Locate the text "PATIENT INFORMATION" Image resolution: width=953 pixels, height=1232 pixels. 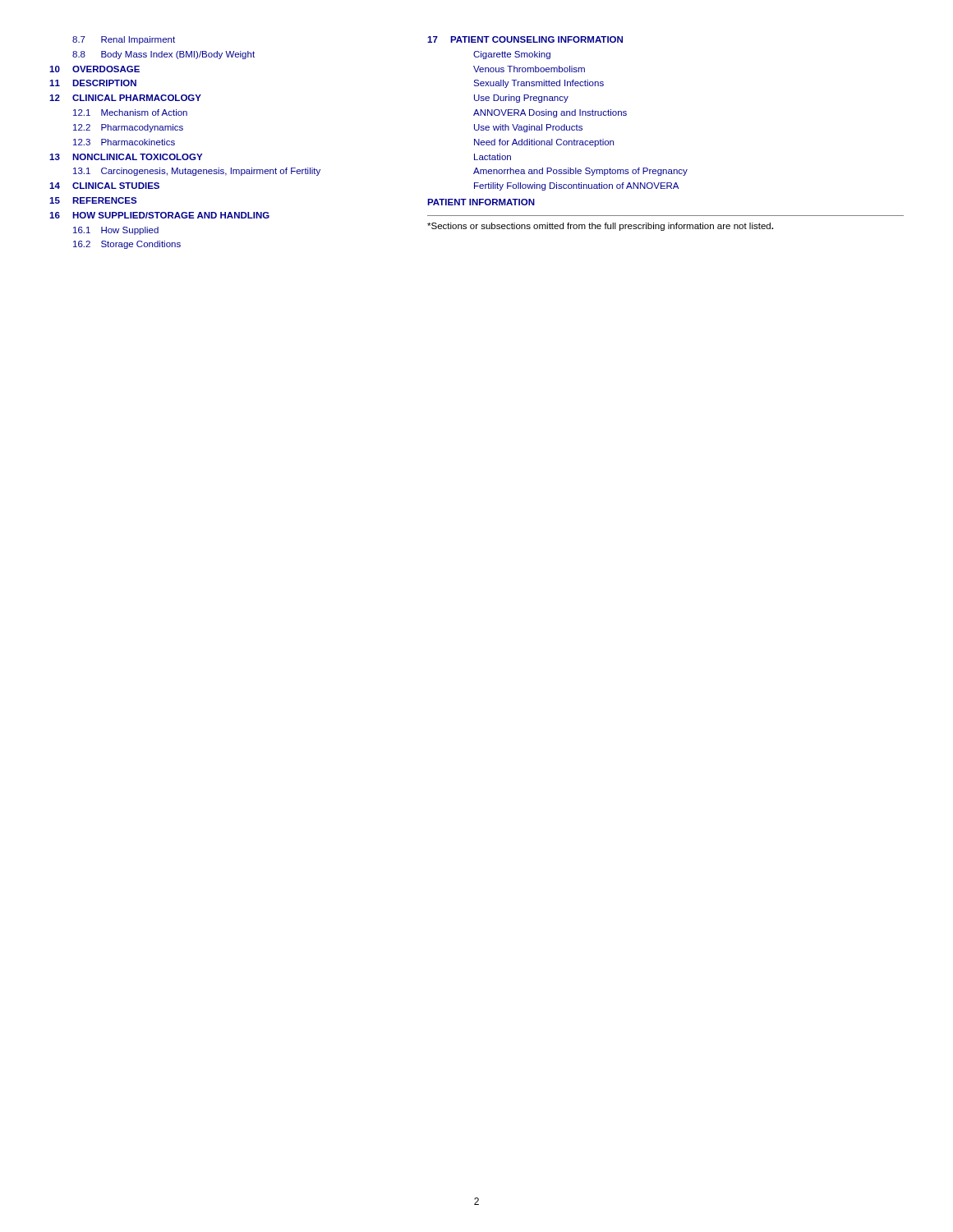pyautogui.click(x=481, y=203)
